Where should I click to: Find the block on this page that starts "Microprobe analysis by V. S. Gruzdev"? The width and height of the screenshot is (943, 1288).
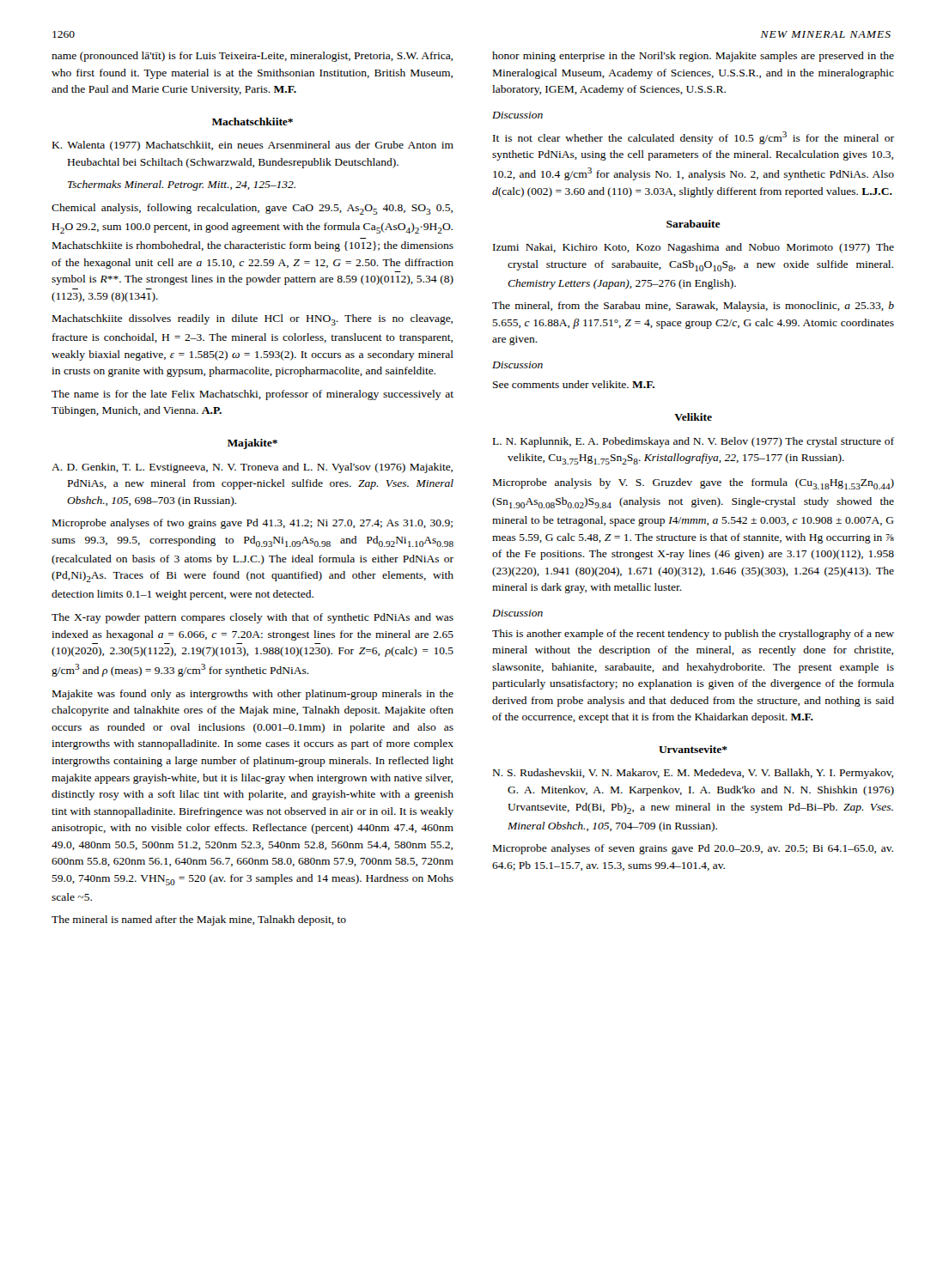click(x=693, y=535)
